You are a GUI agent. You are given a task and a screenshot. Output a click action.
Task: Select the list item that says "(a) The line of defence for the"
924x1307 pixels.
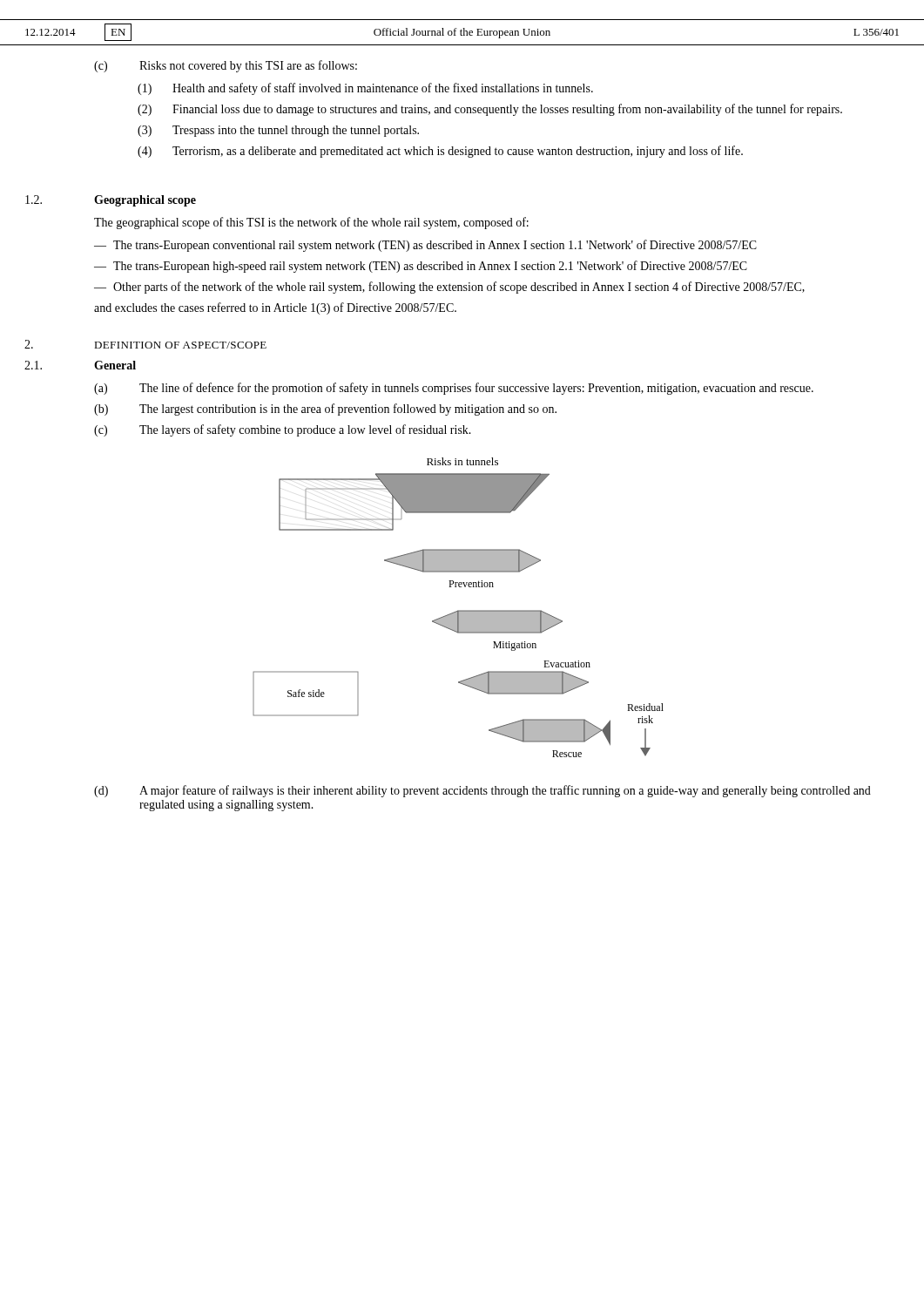click(x=454, y=389)
